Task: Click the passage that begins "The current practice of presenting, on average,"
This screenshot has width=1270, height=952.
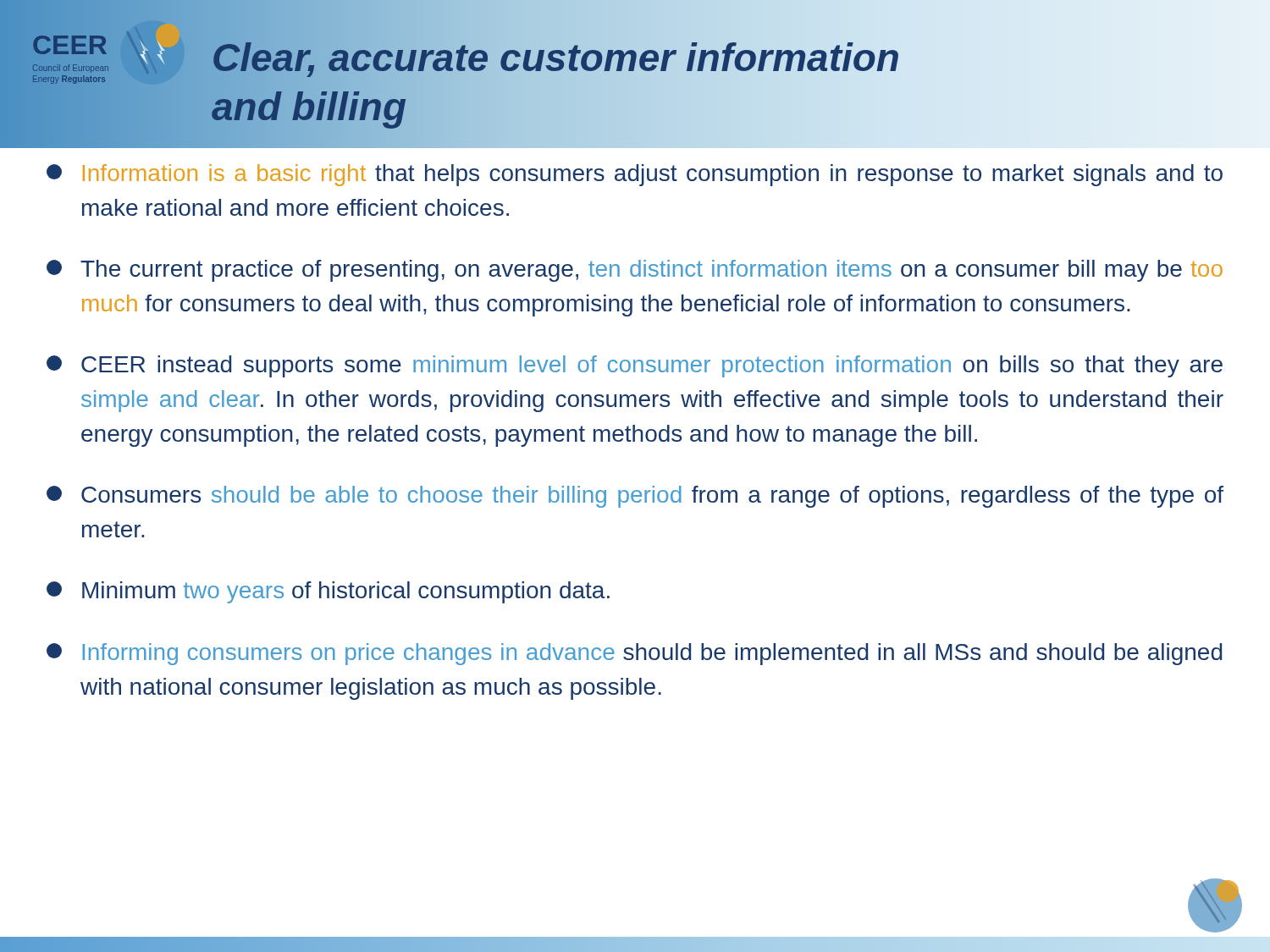Action: click(x=635, y=287)
